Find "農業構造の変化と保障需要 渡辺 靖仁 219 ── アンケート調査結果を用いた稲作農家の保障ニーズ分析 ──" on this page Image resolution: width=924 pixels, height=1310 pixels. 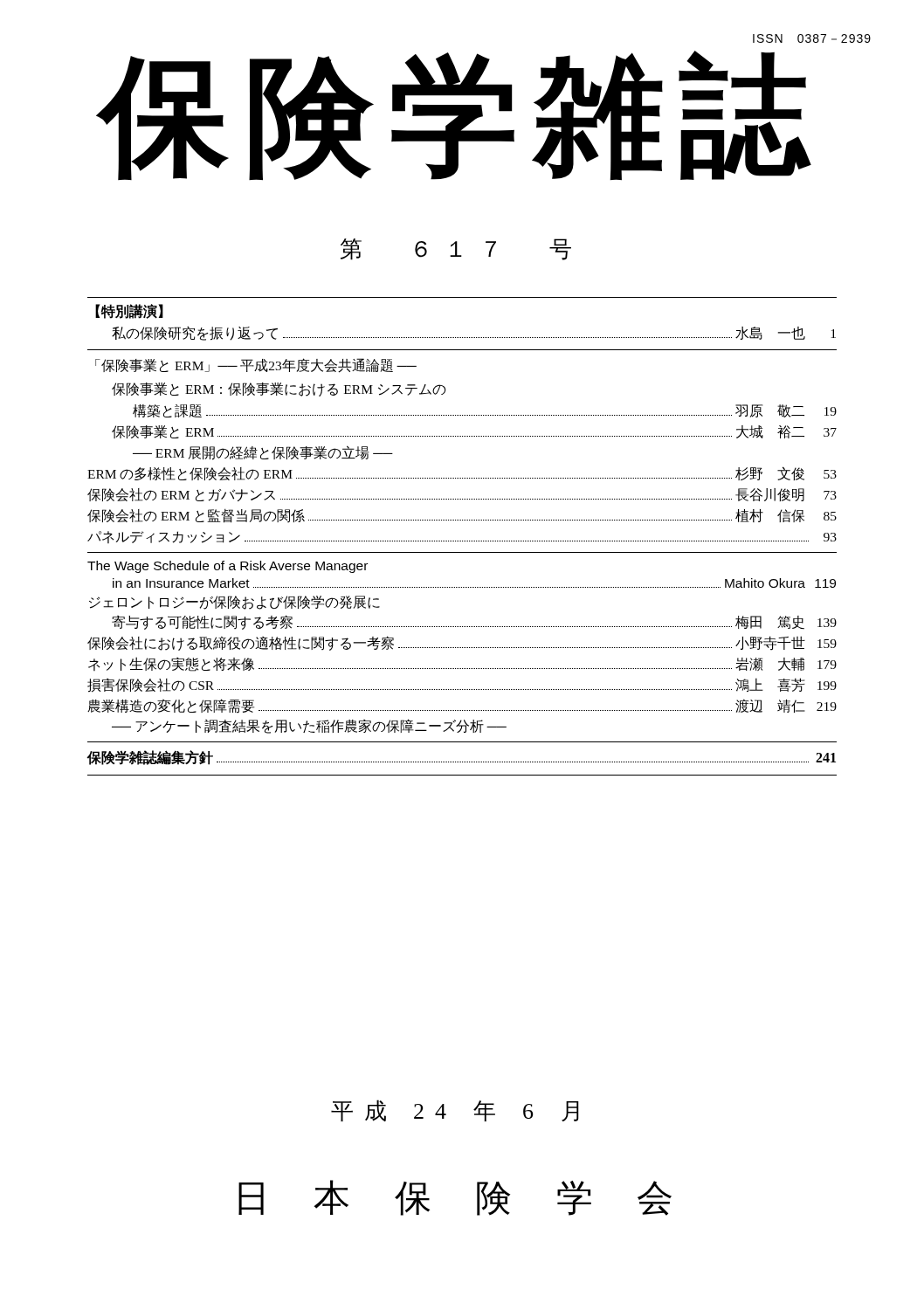(462, 717)
